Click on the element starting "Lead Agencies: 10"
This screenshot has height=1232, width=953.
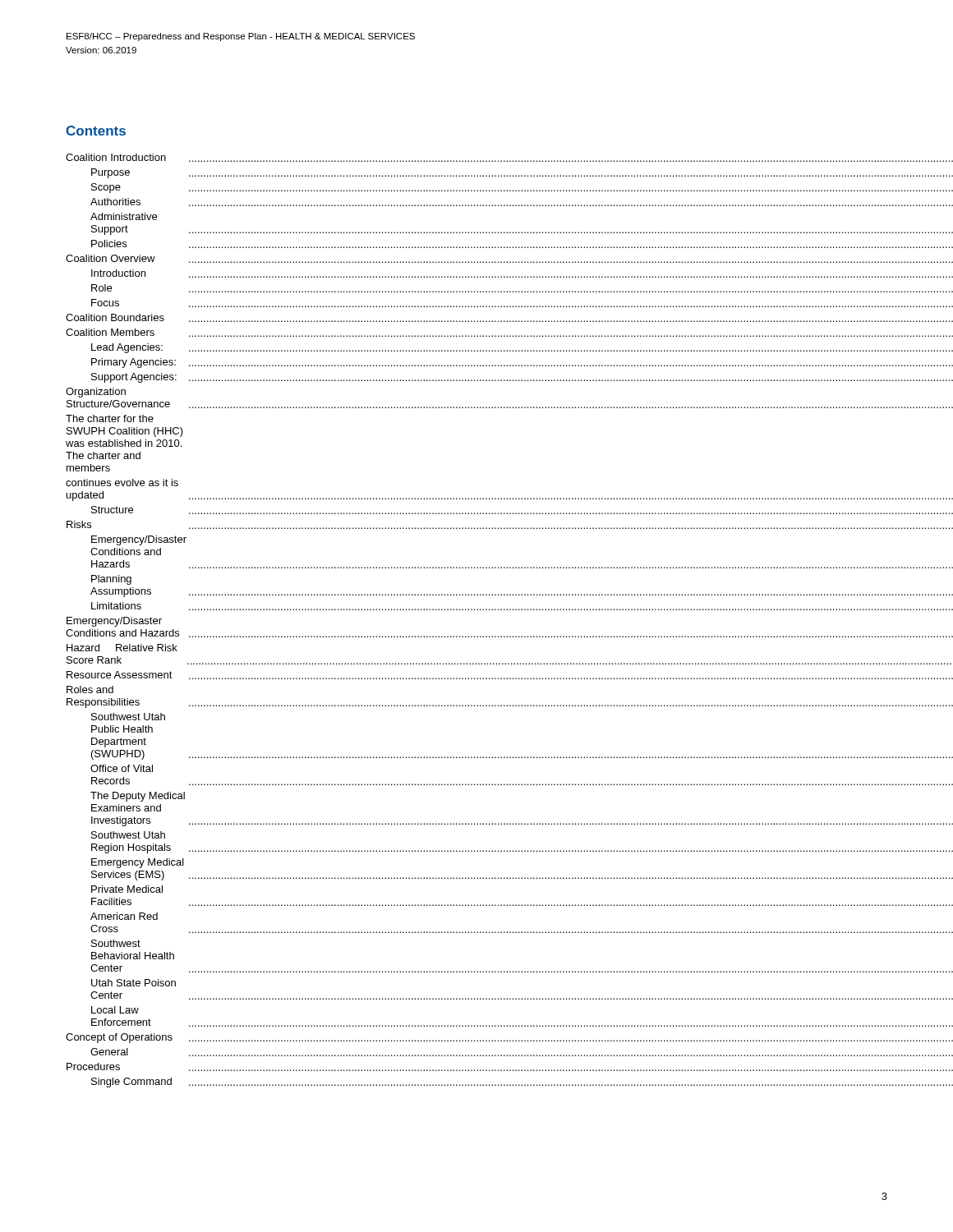click(509, 347)
